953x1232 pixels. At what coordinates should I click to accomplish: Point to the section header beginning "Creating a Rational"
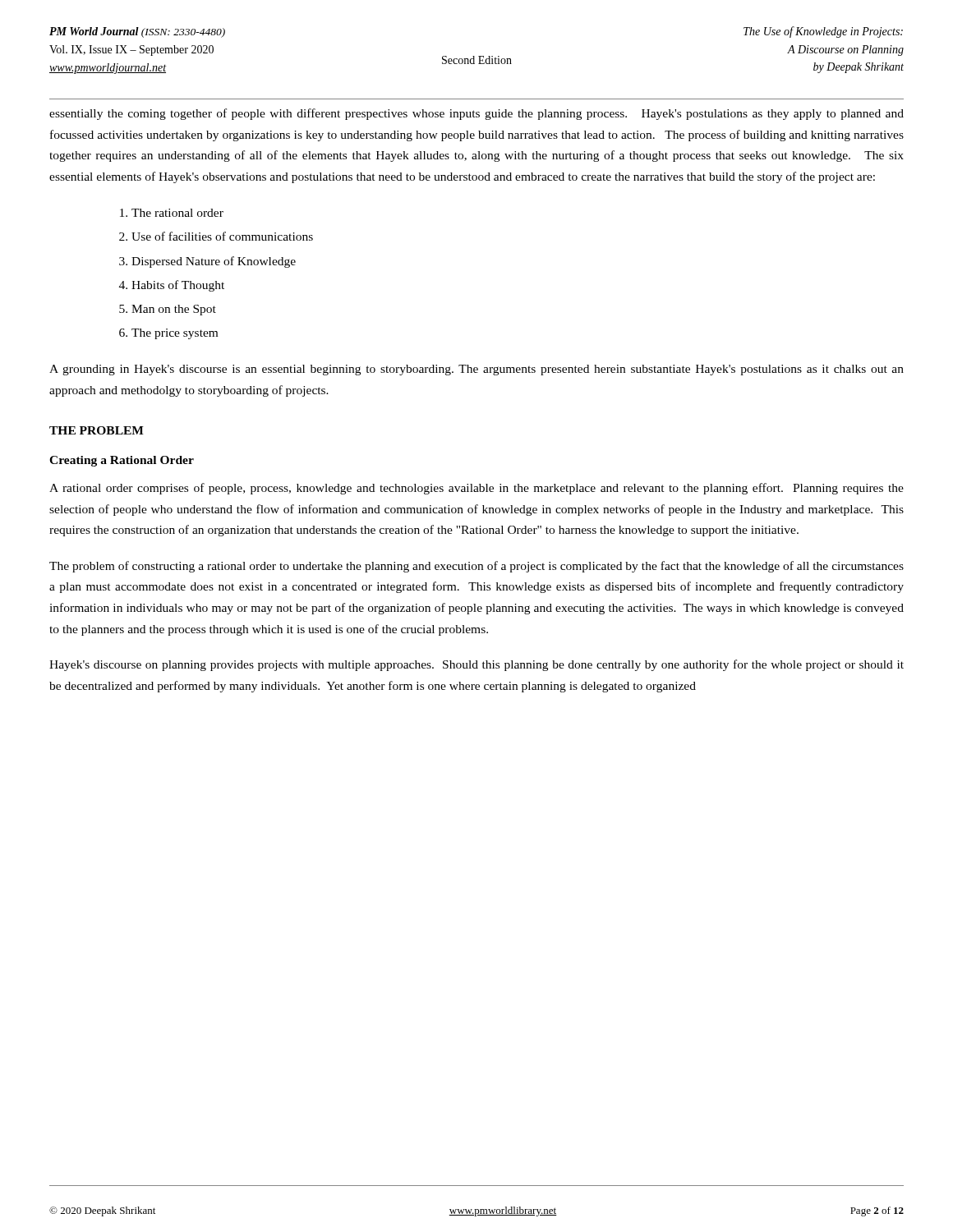pyautogui.click(x=122, y=460)
